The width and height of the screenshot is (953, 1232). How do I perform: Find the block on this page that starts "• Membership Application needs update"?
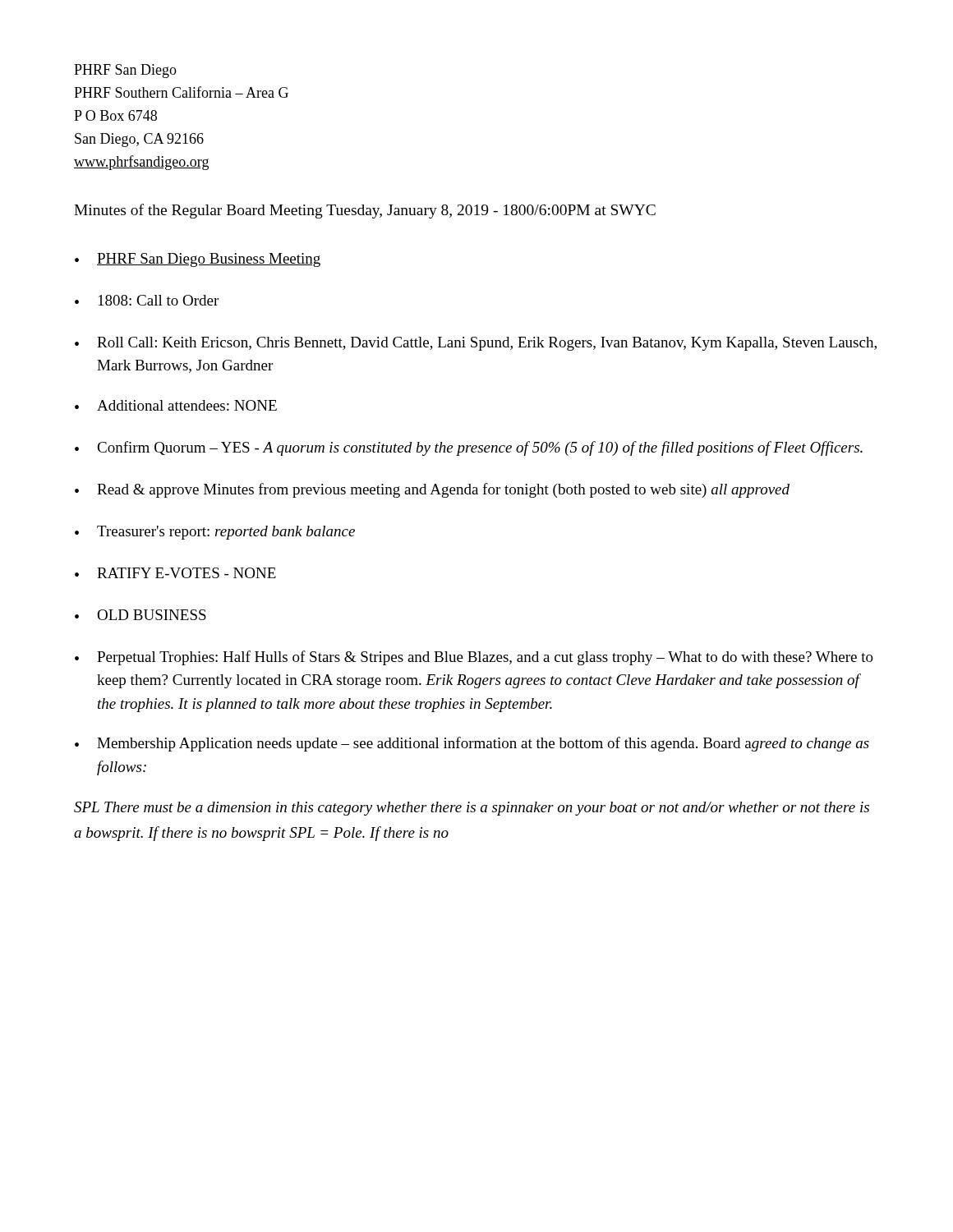(476, 755)
